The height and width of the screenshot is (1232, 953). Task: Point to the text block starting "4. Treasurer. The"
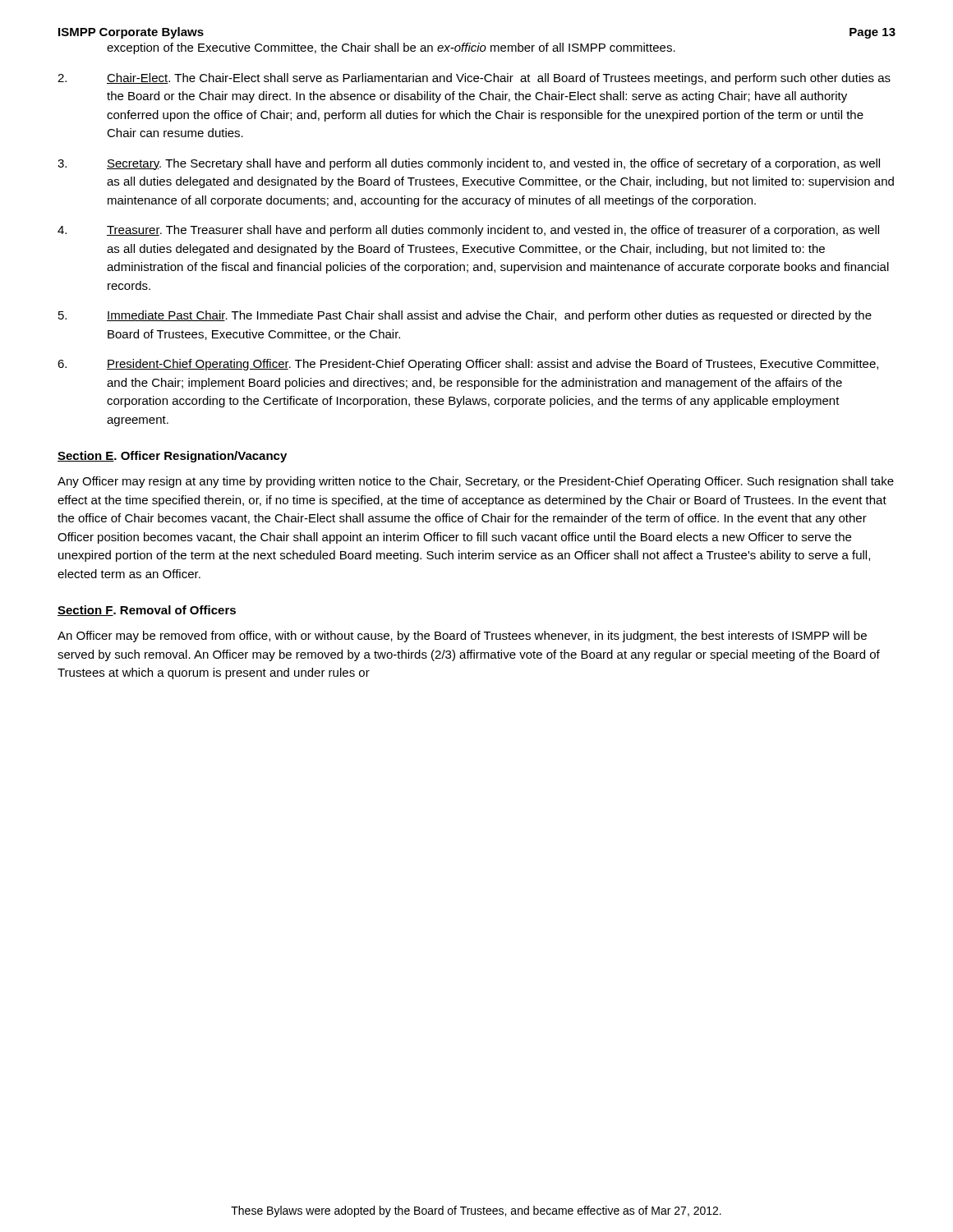point(476,258)
